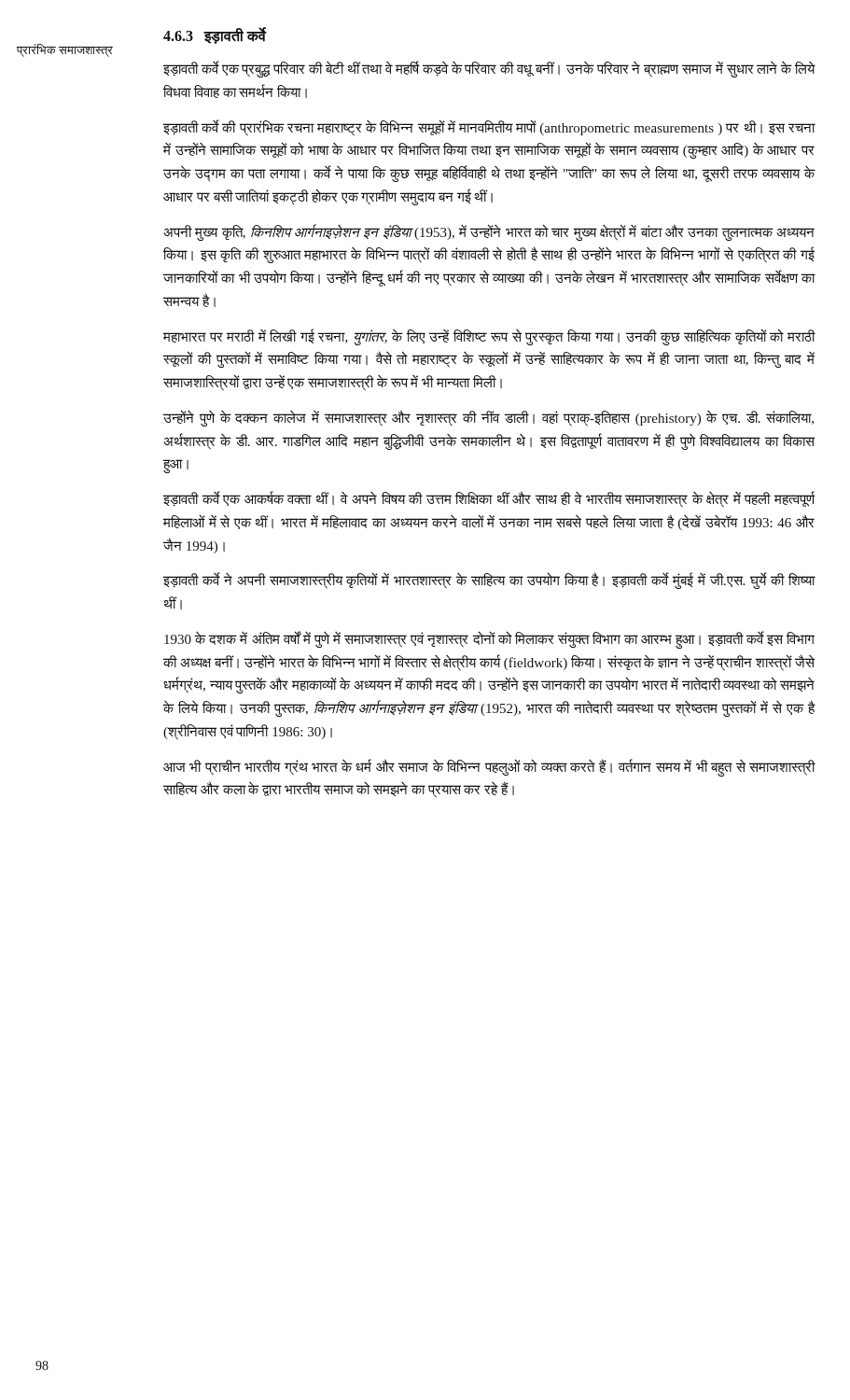
Task: Locate the text block that says "अपनी मुख्य कृति,"
Action: click(489, 267)
